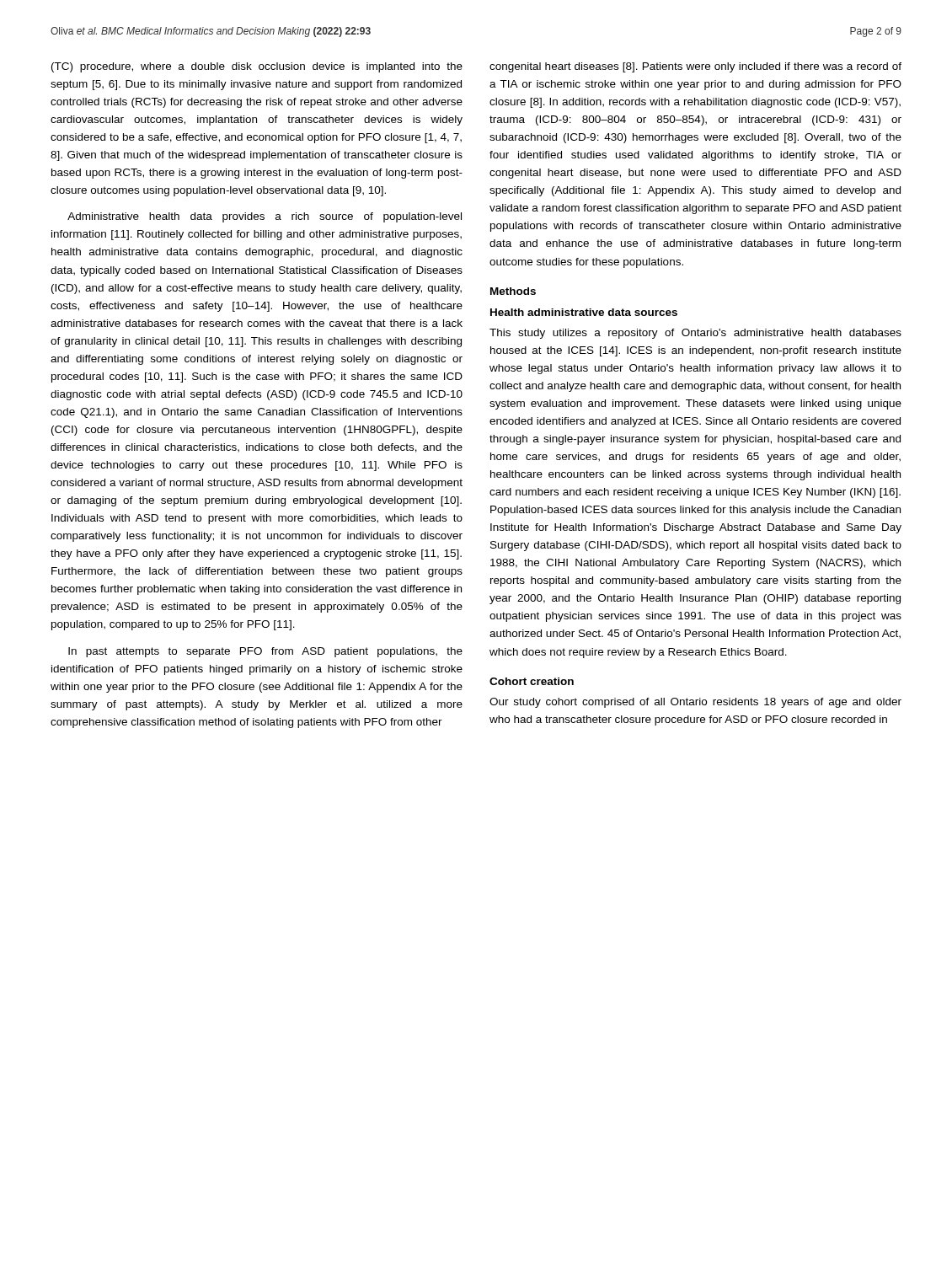
Task: Locate the region starting "congenital heart diseases [8]. Patients were only"
Action: 695,164
